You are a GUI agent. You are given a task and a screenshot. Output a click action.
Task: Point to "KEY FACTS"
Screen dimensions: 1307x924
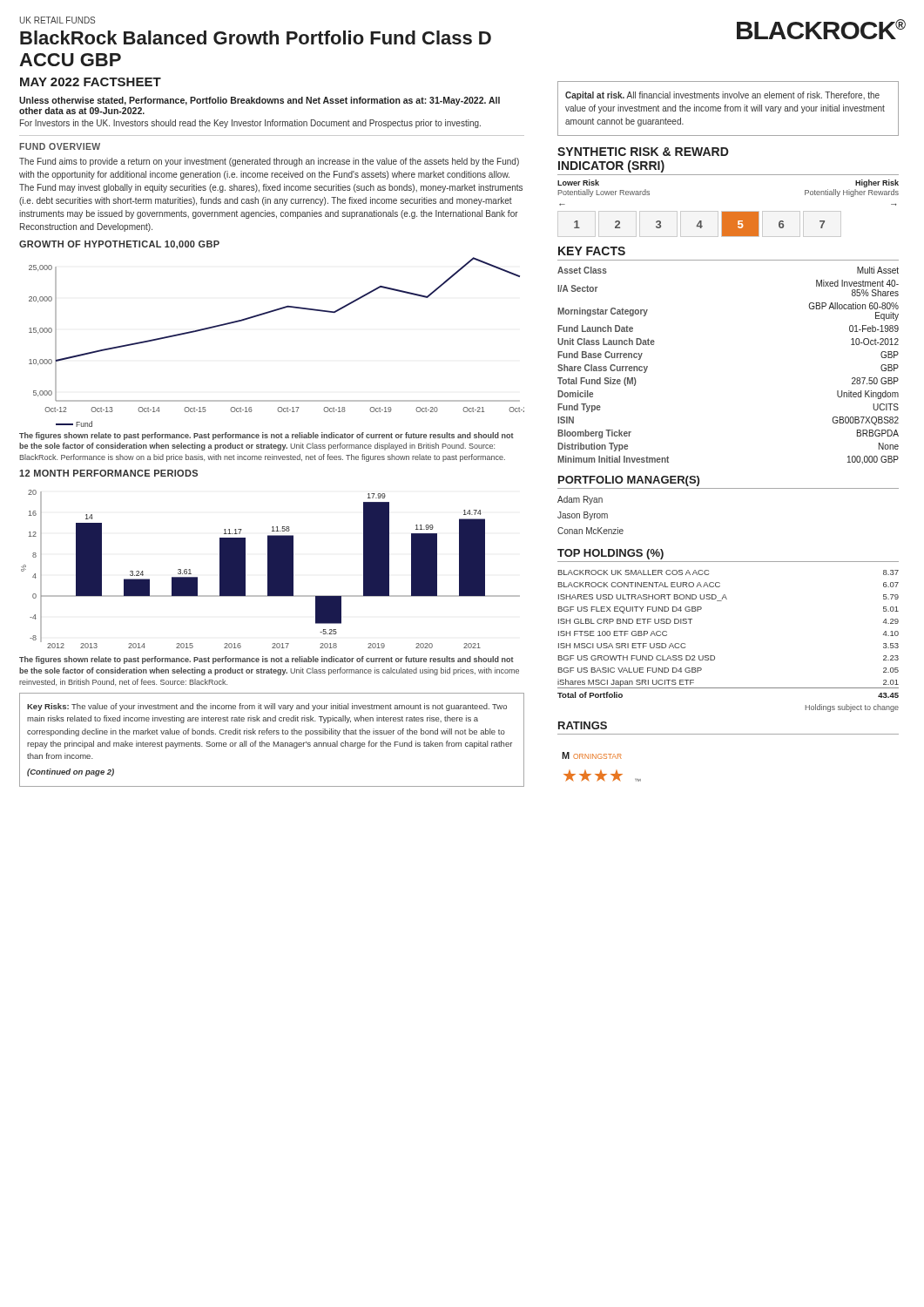click(x=591, y=251)
